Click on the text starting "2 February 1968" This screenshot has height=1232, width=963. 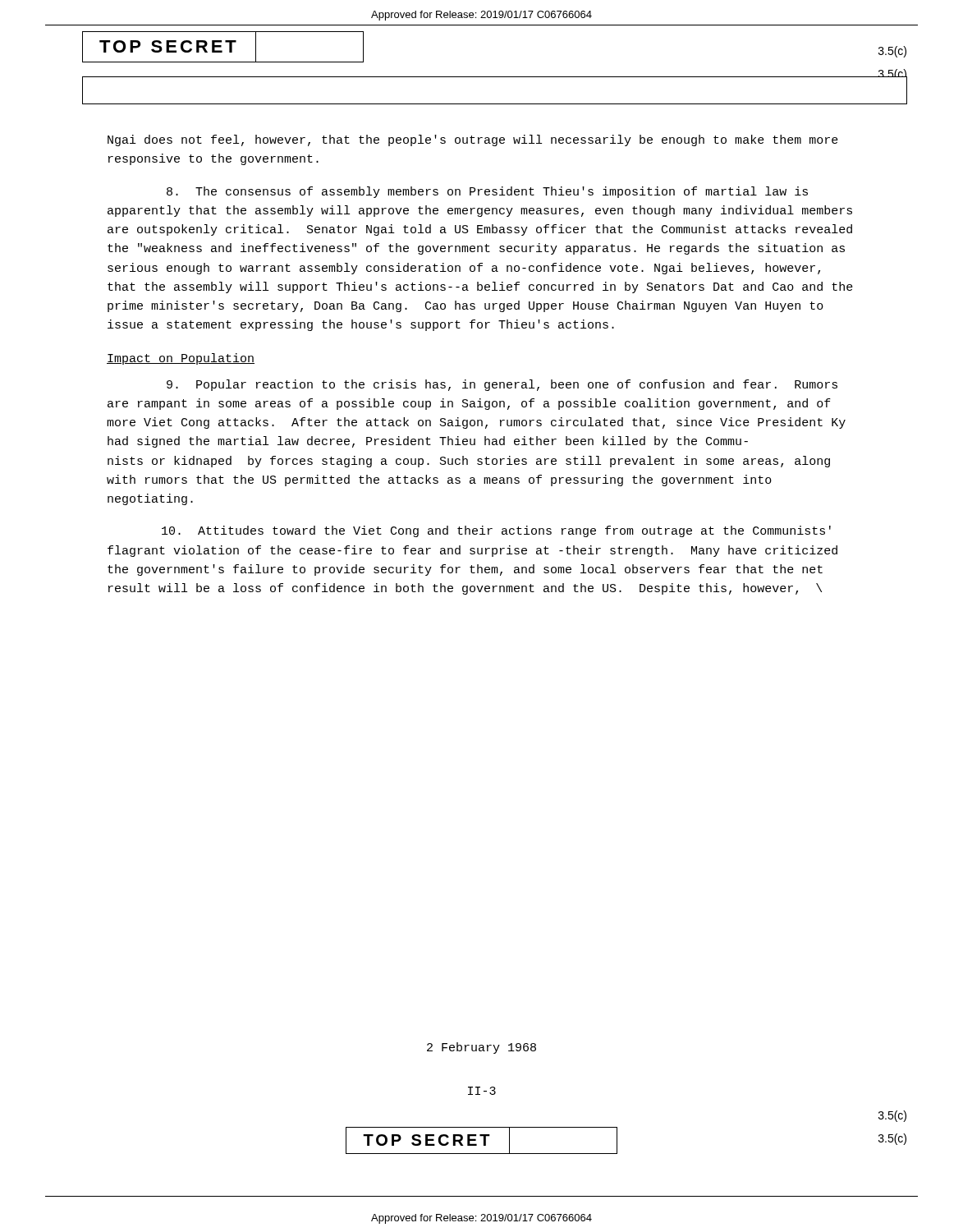(482, 1048)
